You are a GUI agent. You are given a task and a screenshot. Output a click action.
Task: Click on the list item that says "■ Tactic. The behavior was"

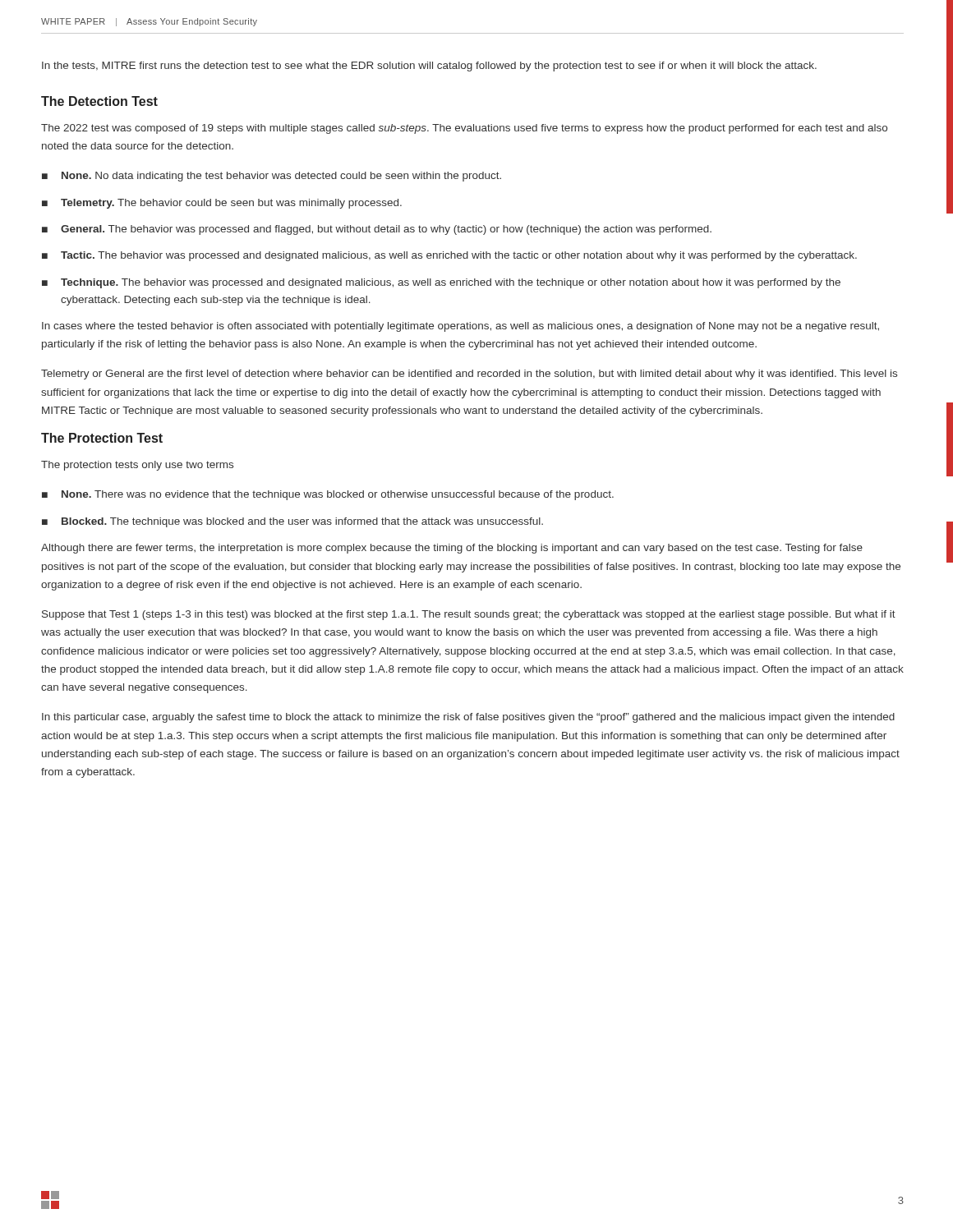click(472, 256)
